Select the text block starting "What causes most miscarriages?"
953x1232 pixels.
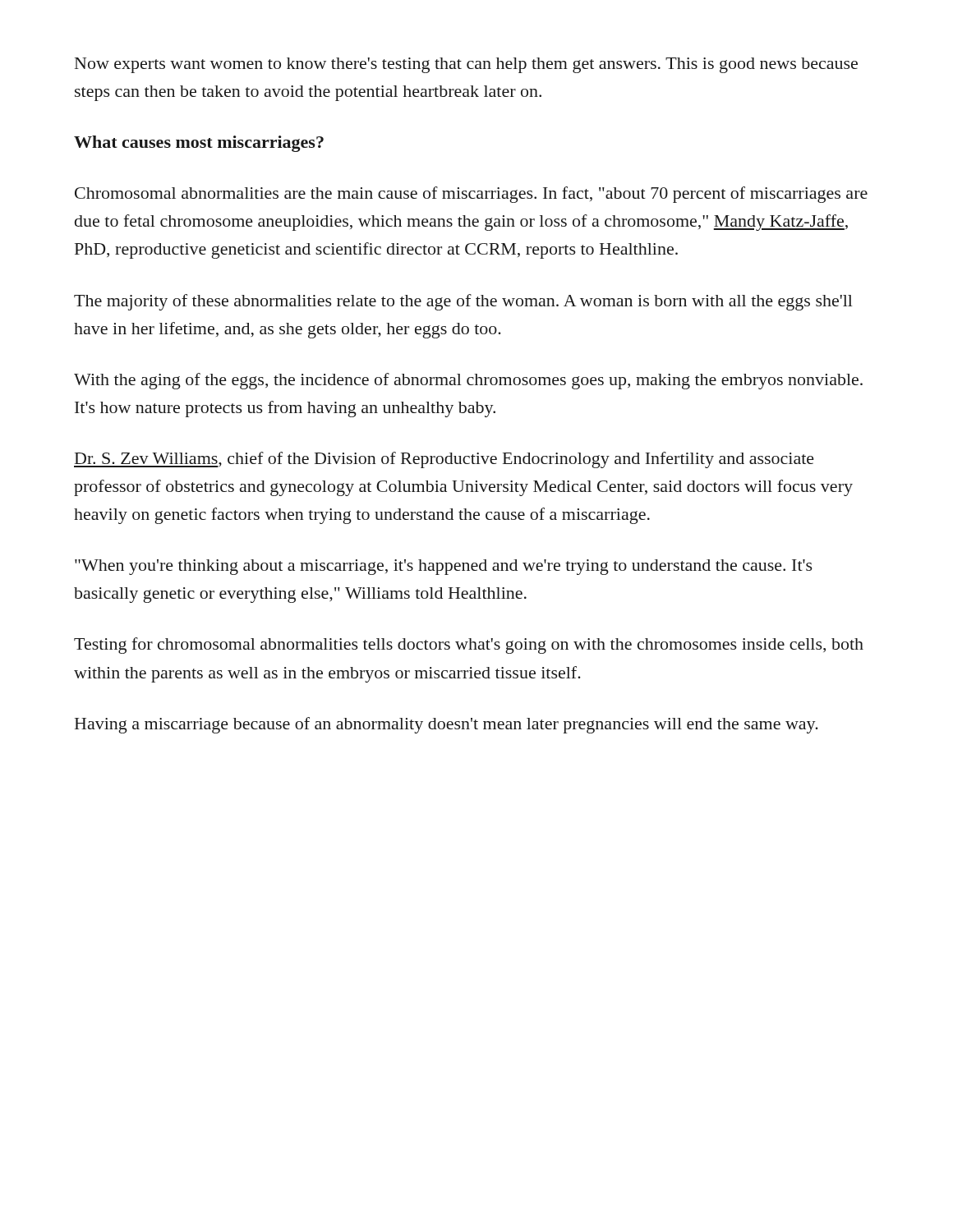pyautogui.click(x=199, y=142)
